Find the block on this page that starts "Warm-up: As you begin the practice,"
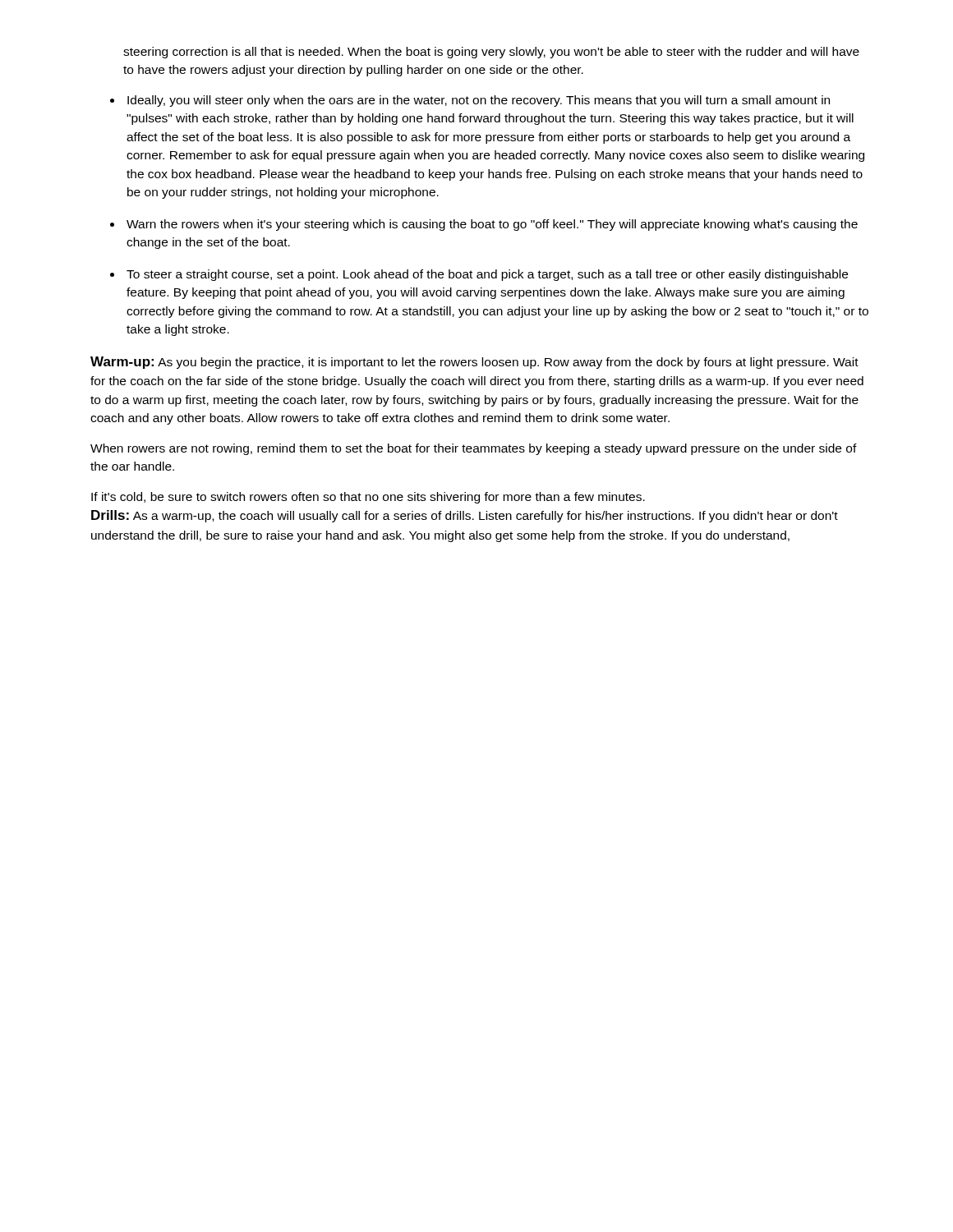Viewport: 953px width, 1232px height. pos(477,389)
